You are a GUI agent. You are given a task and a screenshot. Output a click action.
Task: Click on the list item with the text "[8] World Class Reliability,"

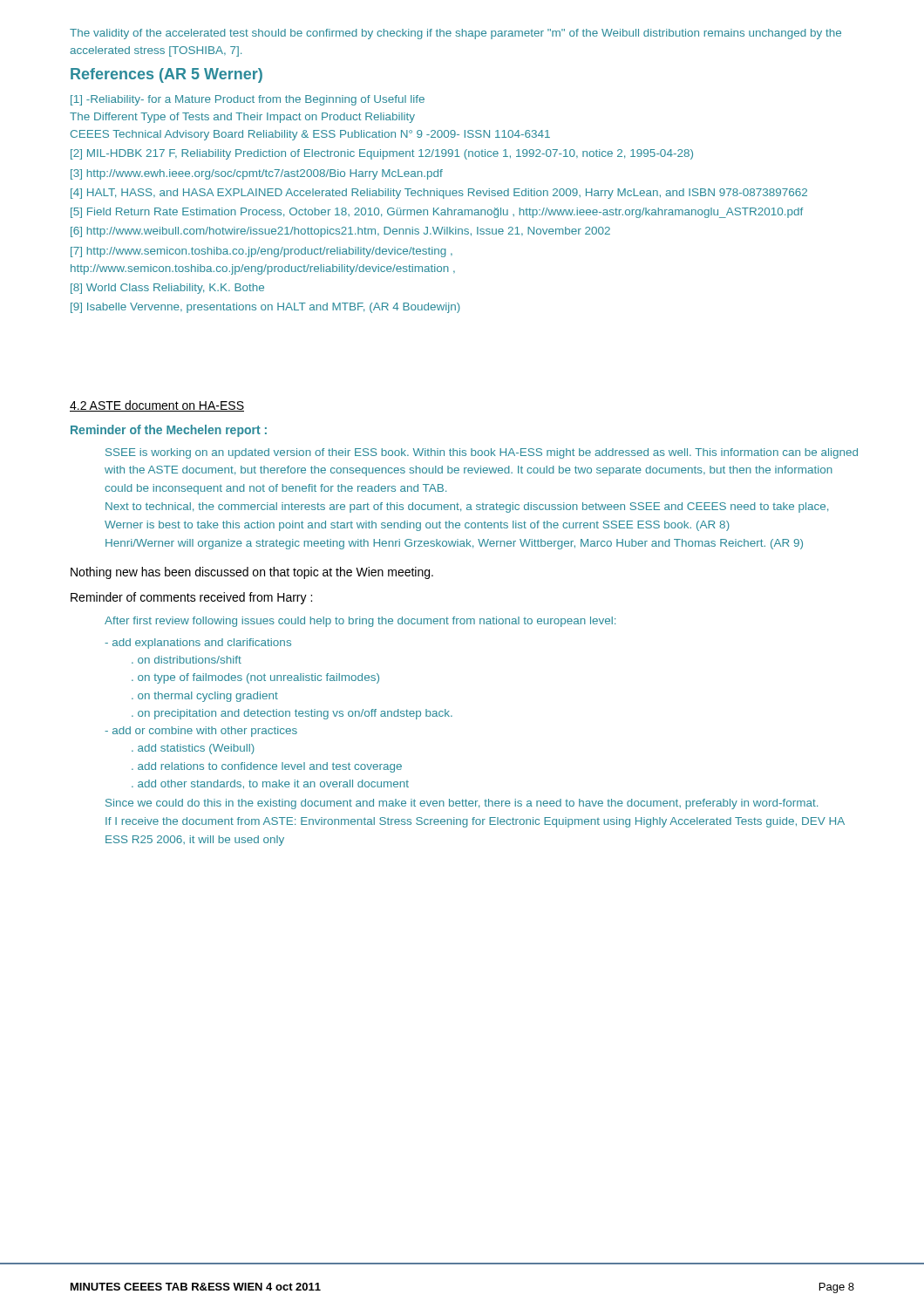click(167, 287)
